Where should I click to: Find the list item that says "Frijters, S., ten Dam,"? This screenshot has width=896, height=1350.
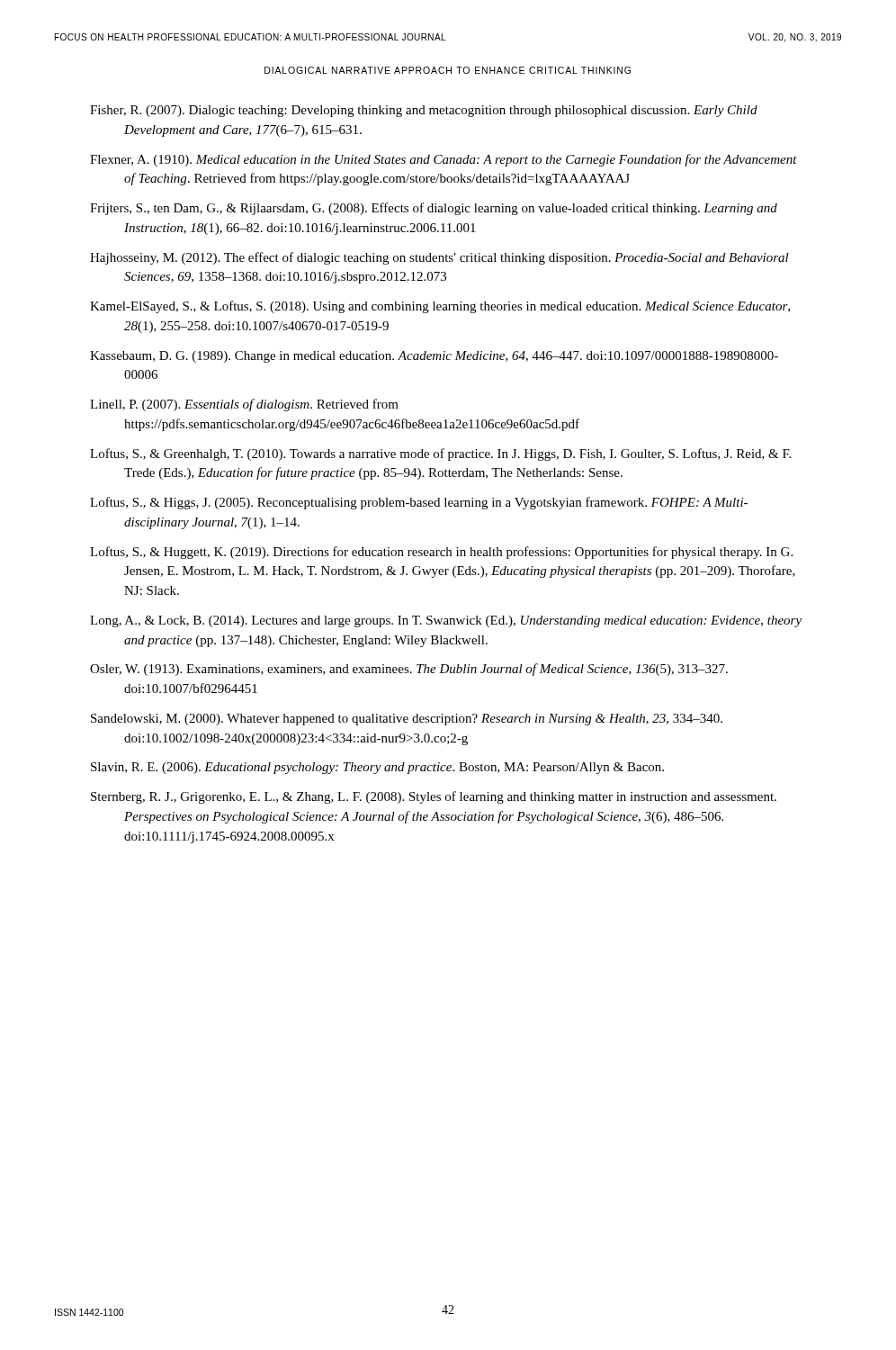pyautogui.click(x=433, y=218)
